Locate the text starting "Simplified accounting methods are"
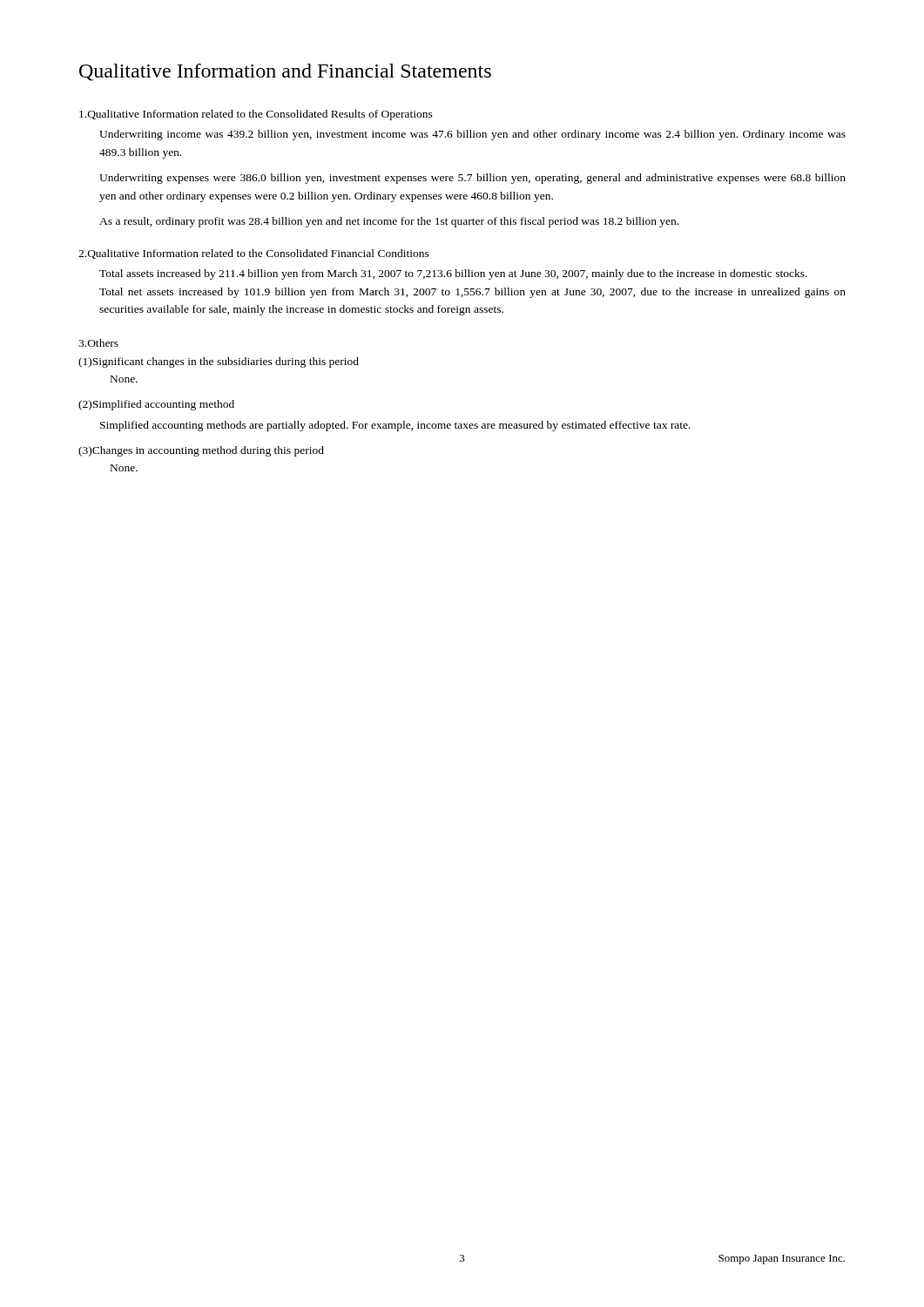 tap(395, 425)
